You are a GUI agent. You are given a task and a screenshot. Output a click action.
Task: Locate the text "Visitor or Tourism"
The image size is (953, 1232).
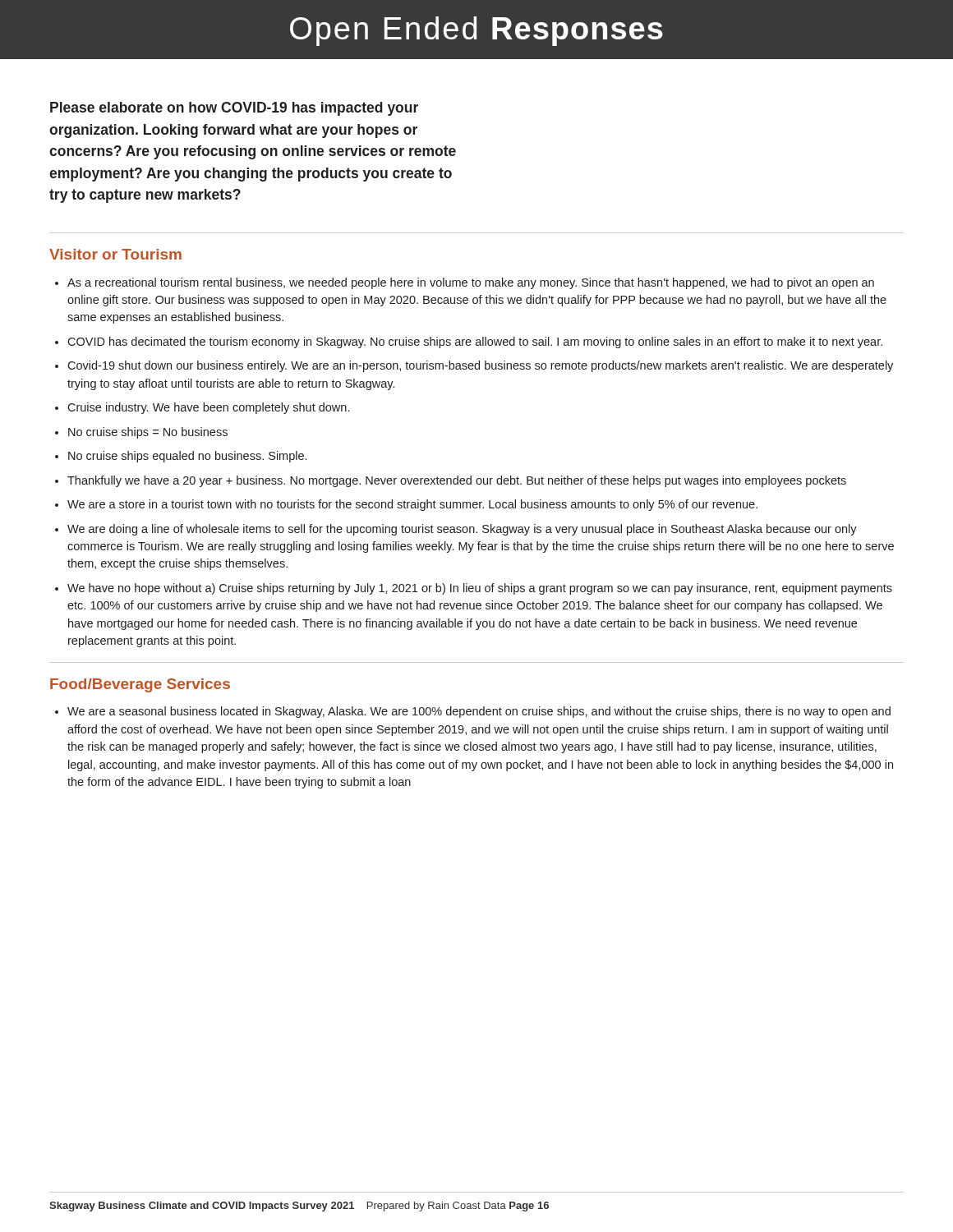116,254
